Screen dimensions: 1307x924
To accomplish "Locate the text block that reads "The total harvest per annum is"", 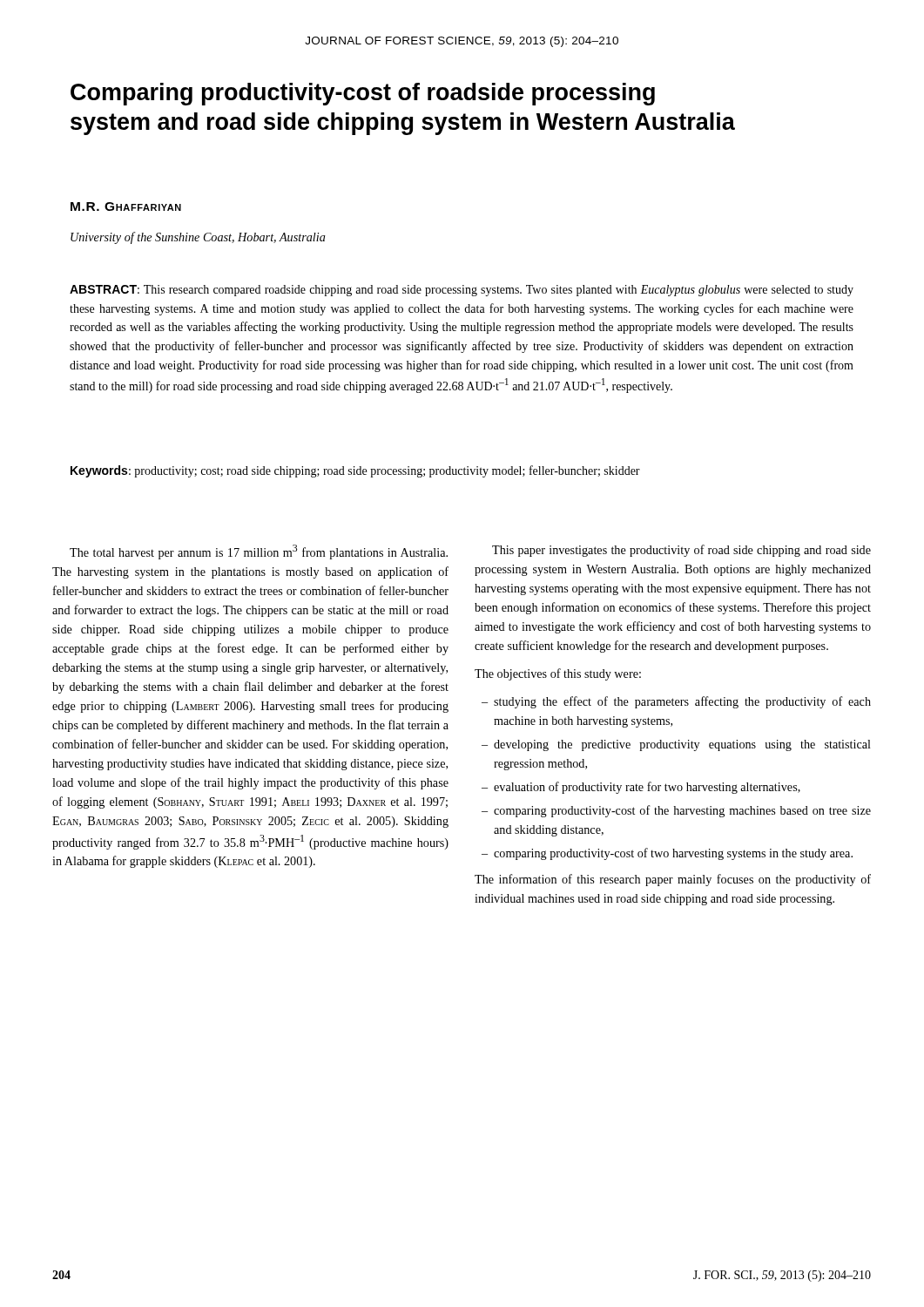I will (x=250, y=706).
